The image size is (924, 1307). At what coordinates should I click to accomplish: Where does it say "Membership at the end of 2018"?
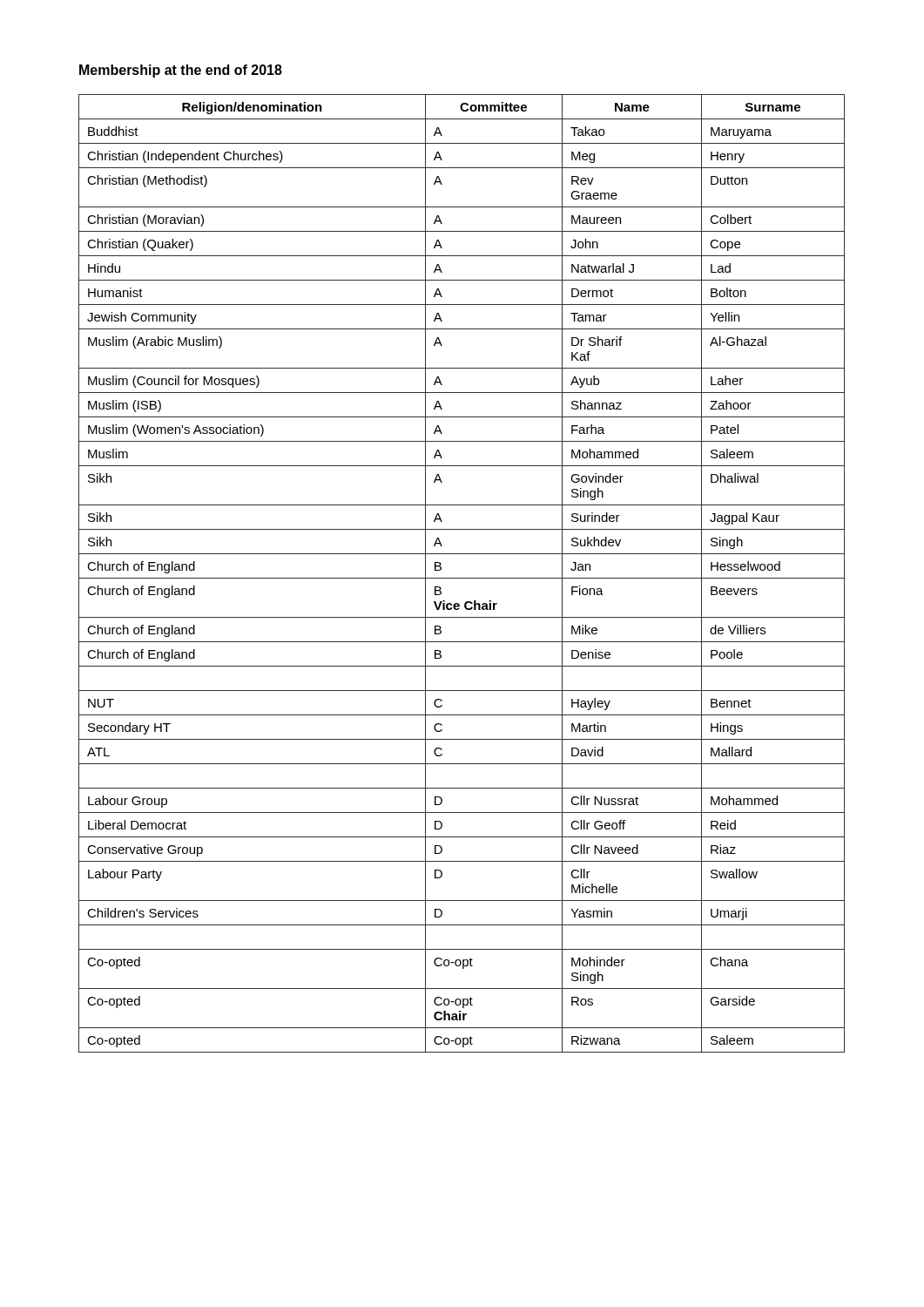[180, 70]
